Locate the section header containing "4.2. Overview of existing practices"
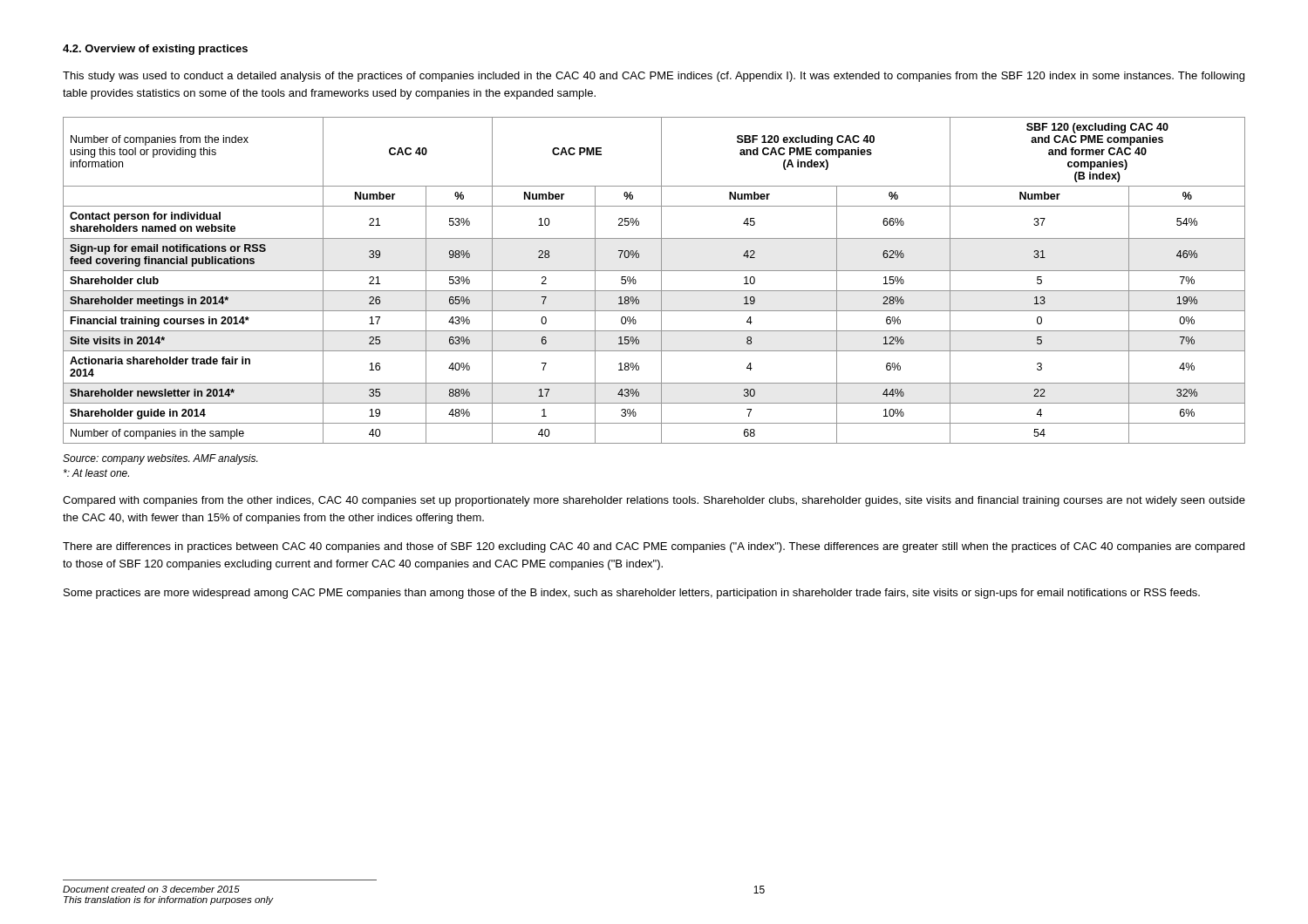The image size is (1308, 924). [155, 48]
